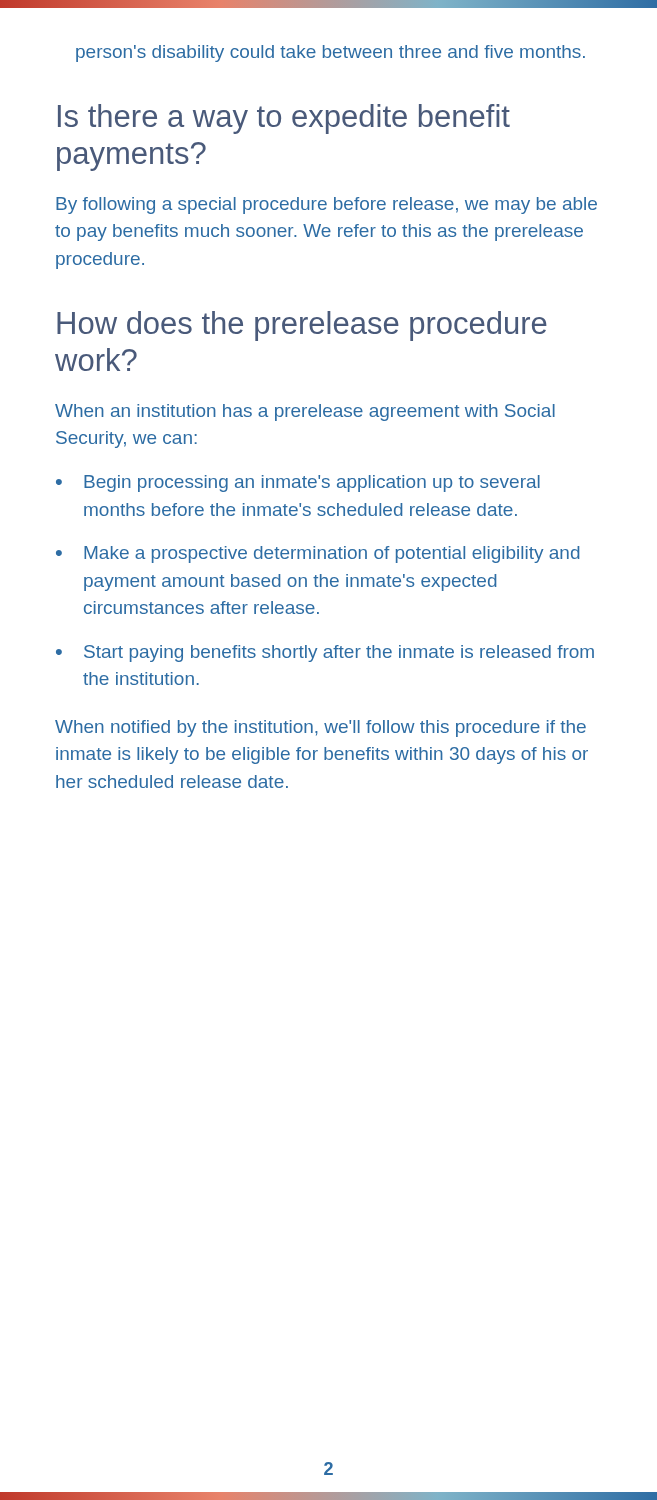This screenshot has width=657, height=1500.
Task: Select the region starting "When an institution has a prerelease agreement with"
Action: pos(305,424)
